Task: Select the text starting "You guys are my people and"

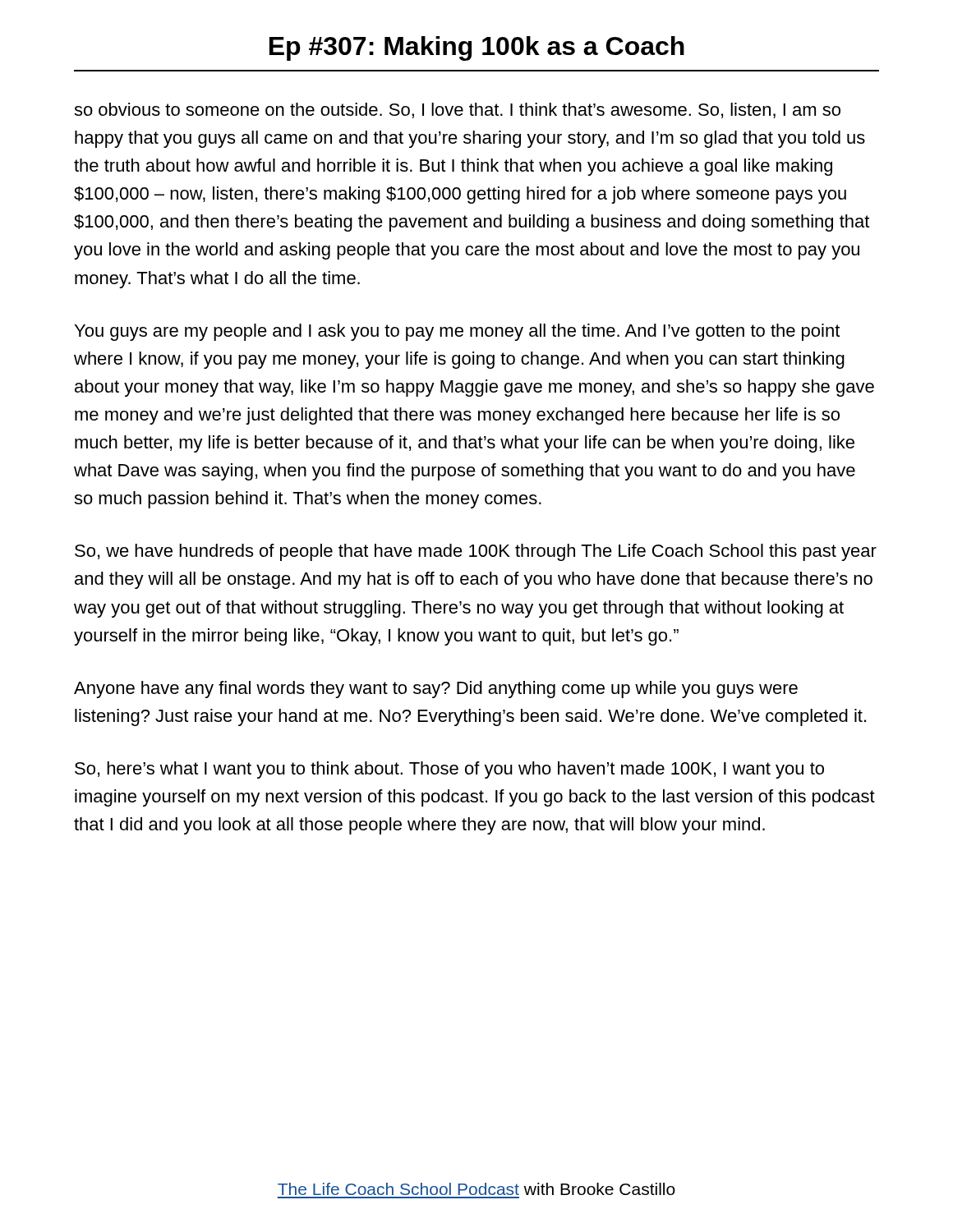Action: pyautogui.click(x=474, y=414)
